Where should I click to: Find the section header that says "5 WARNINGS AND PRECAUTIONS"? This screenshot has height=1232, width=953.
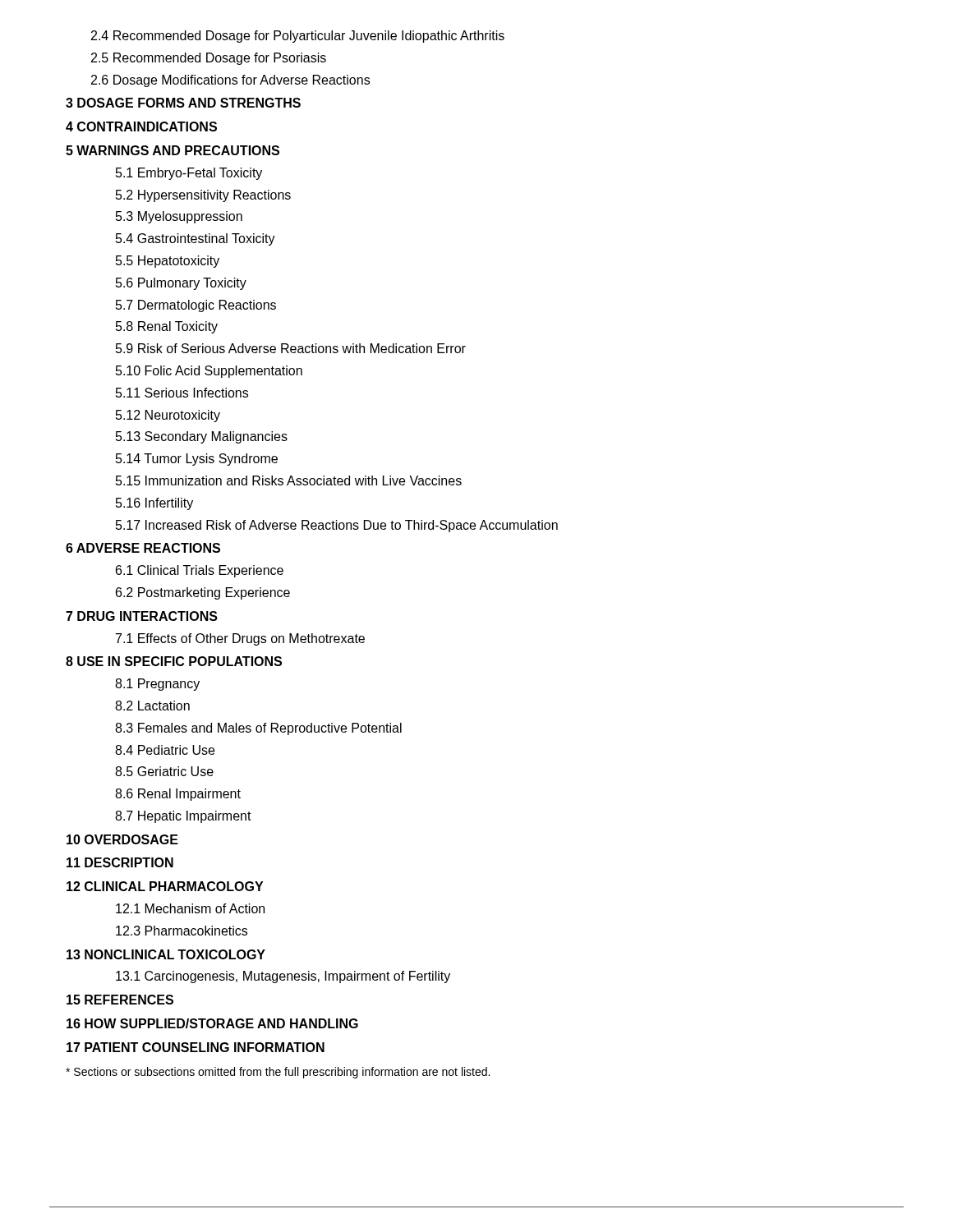173,151
